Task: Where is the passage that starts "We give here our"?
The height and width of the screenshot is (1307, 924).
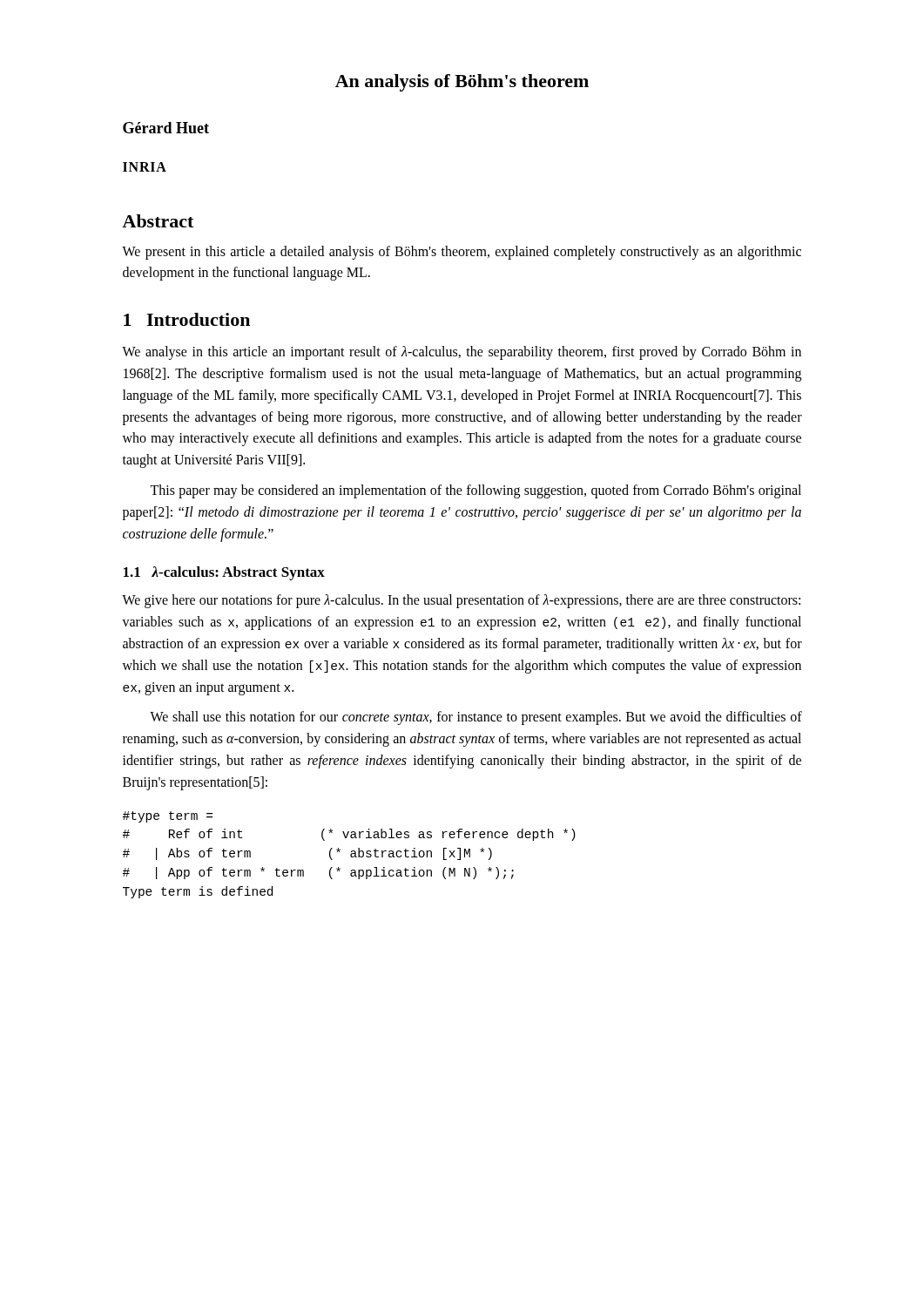Action: click(461, 601)
